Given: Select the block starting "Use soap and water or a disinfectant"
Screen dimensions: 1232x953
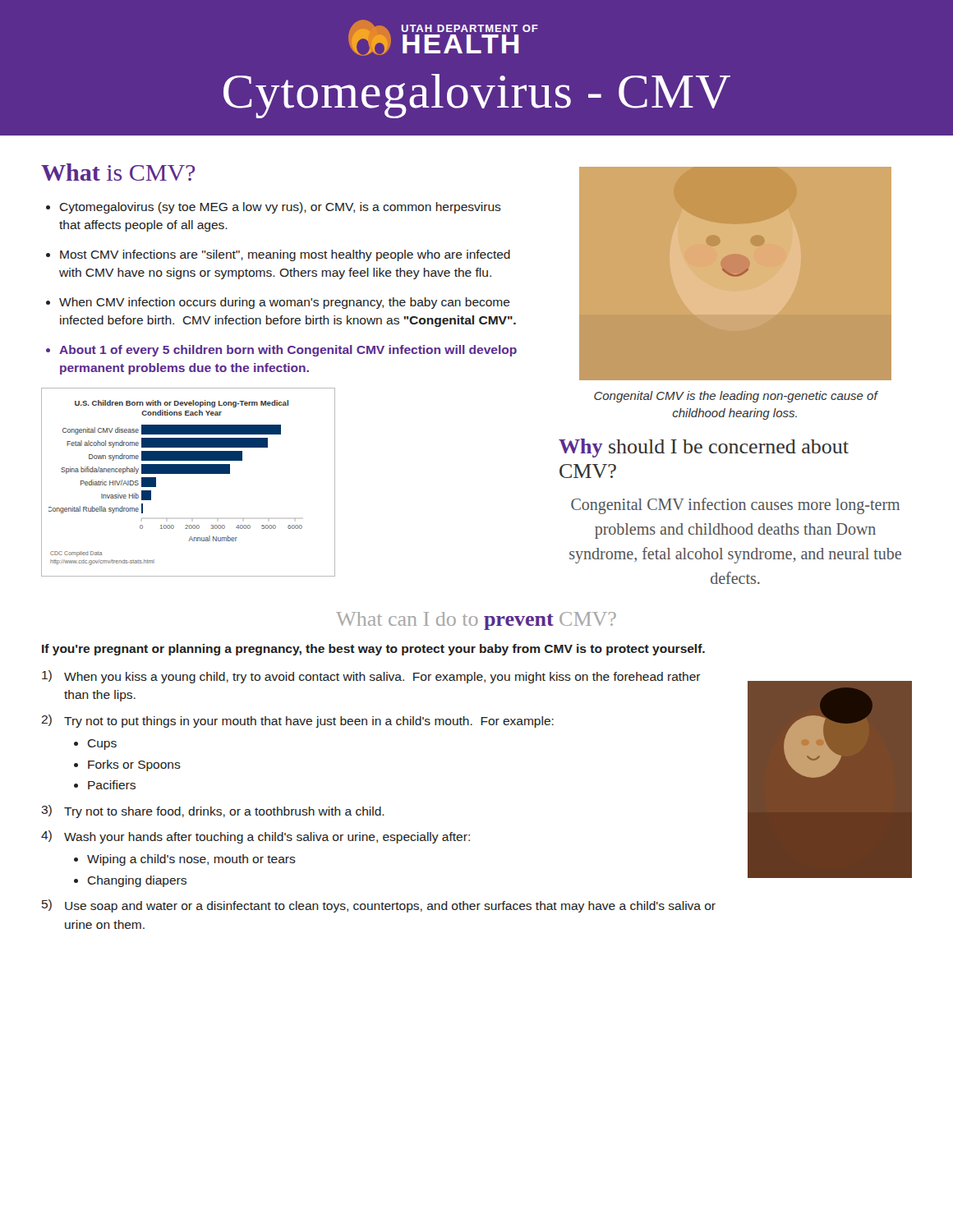Looking at the screenshot, I should [390, 915].
